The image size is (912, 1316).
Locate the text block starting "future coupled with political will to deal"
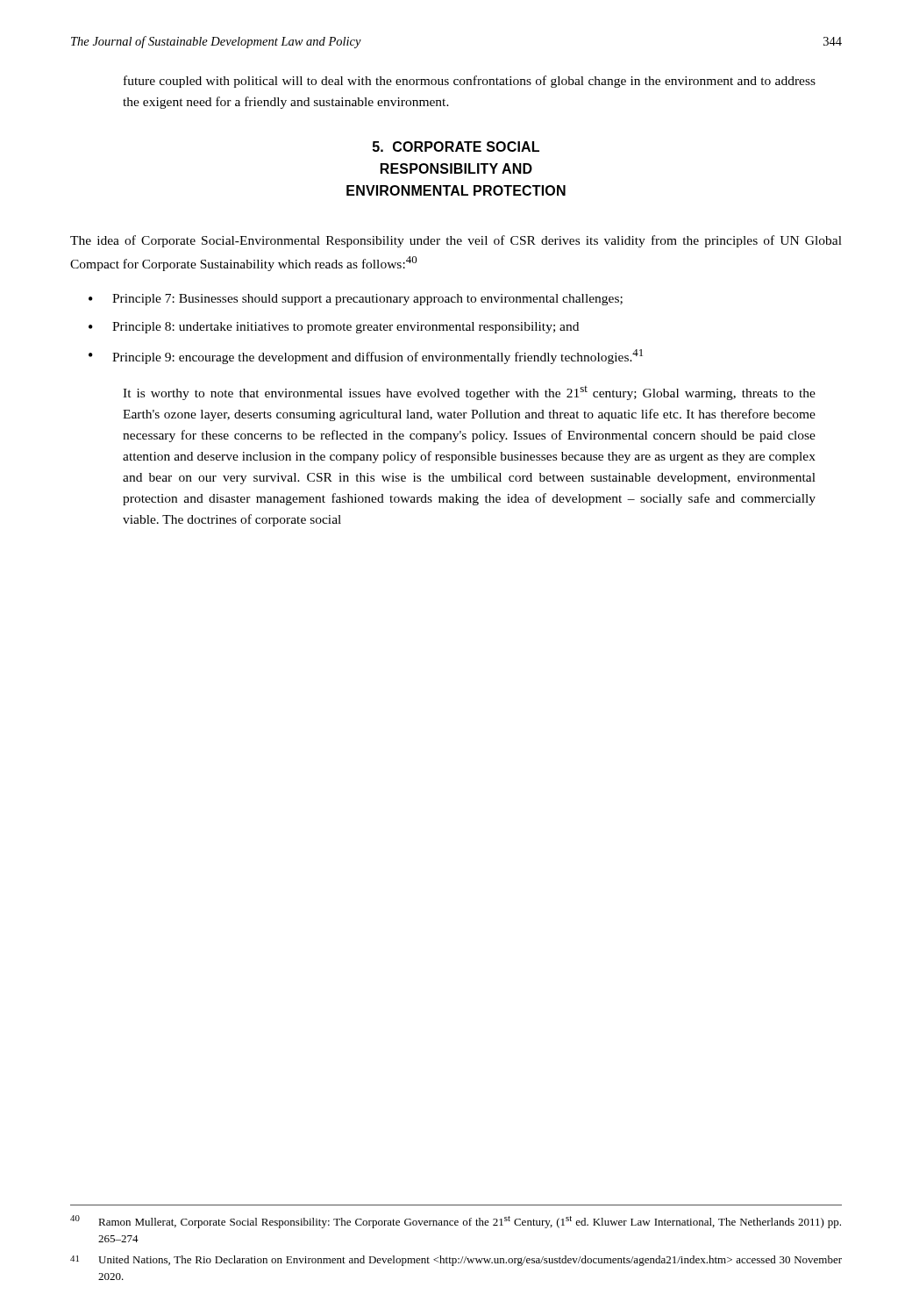(469, 91)
